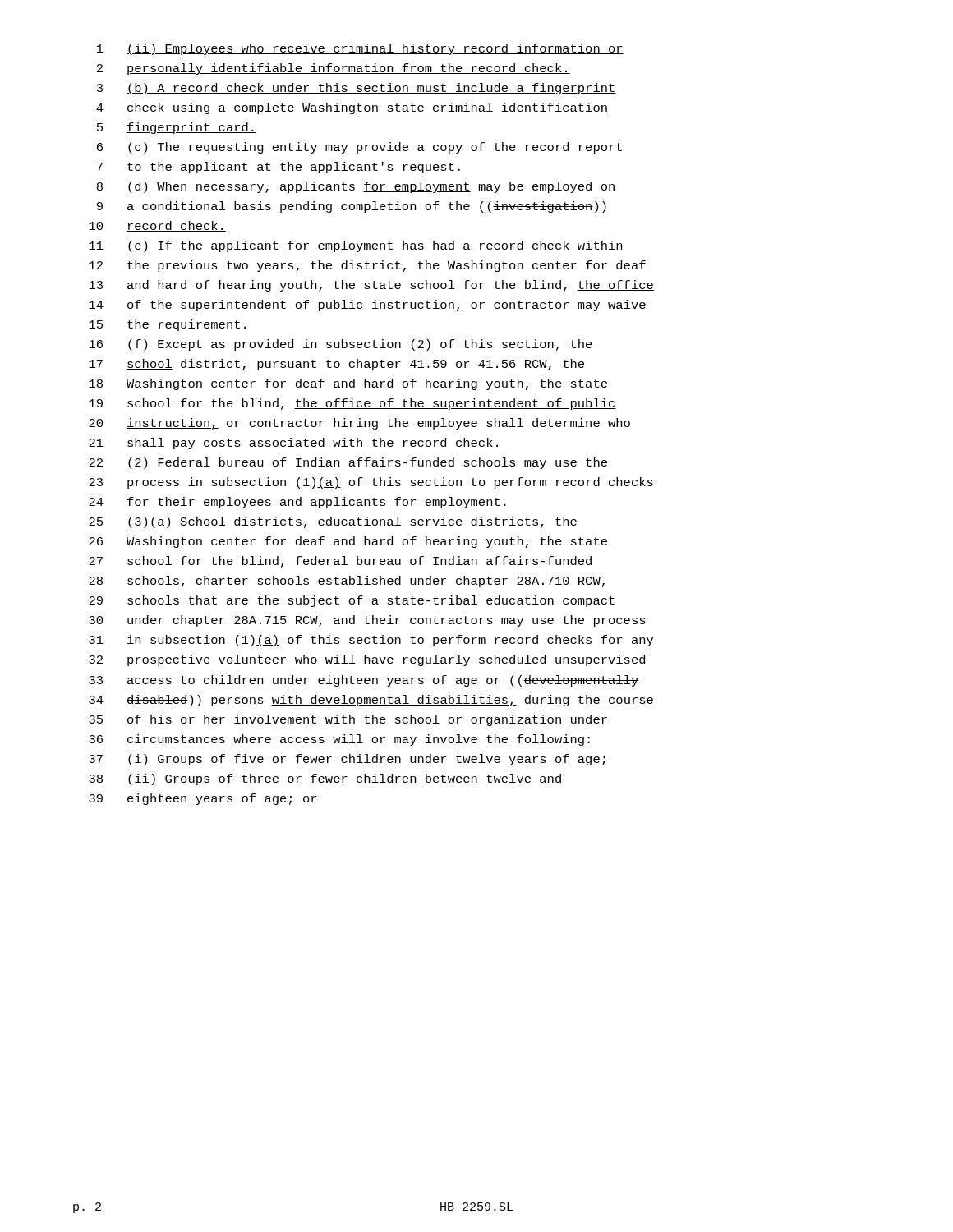Select the passage starting "1 (ii) Employees who receive criminal history"
953x1232 pixels.
pos(476,49)
